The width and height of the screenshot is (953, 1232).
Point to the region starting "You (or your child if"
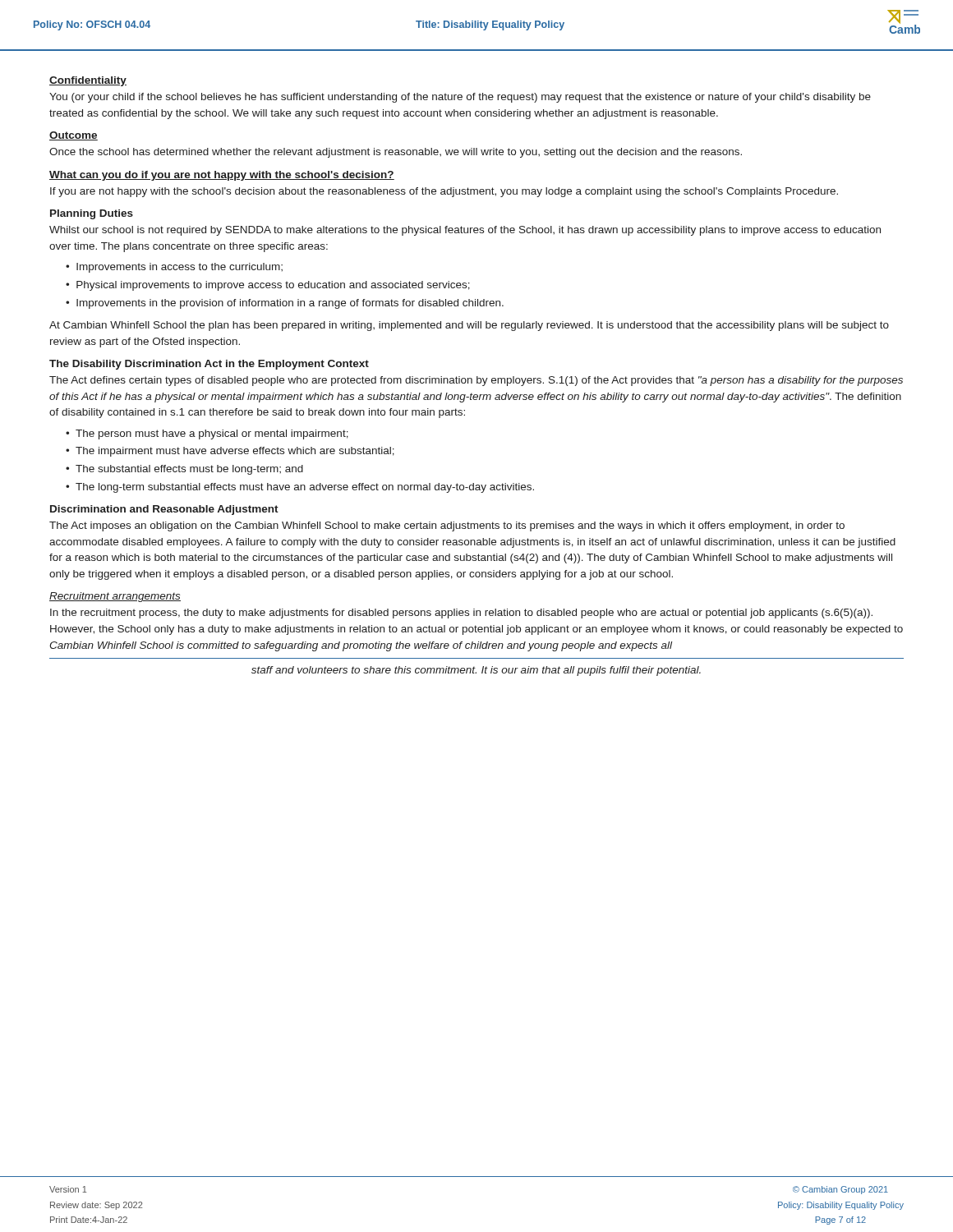(x=476, y=105)
